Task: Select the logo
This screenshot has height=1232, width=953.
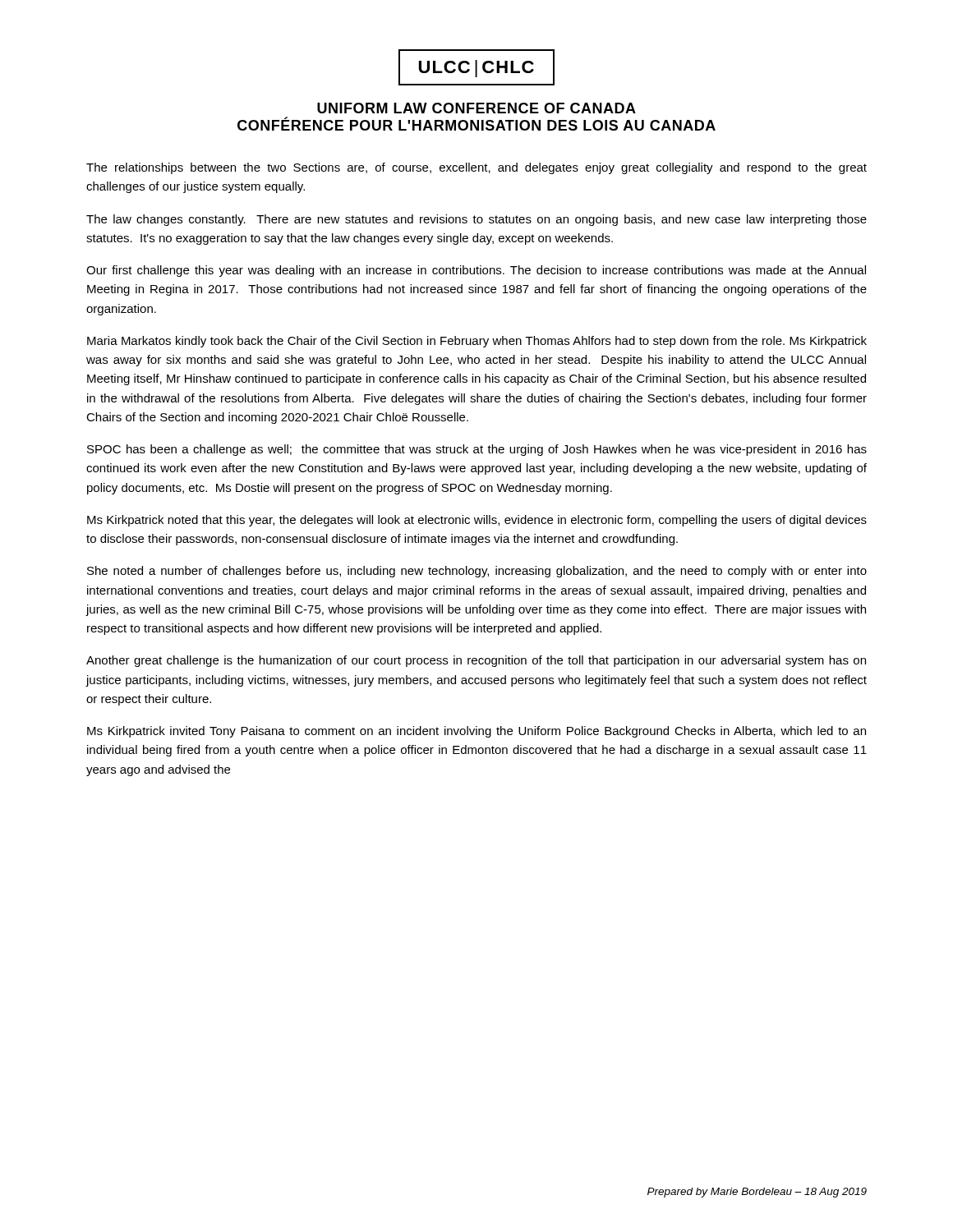Action: (x=476, y=67)
